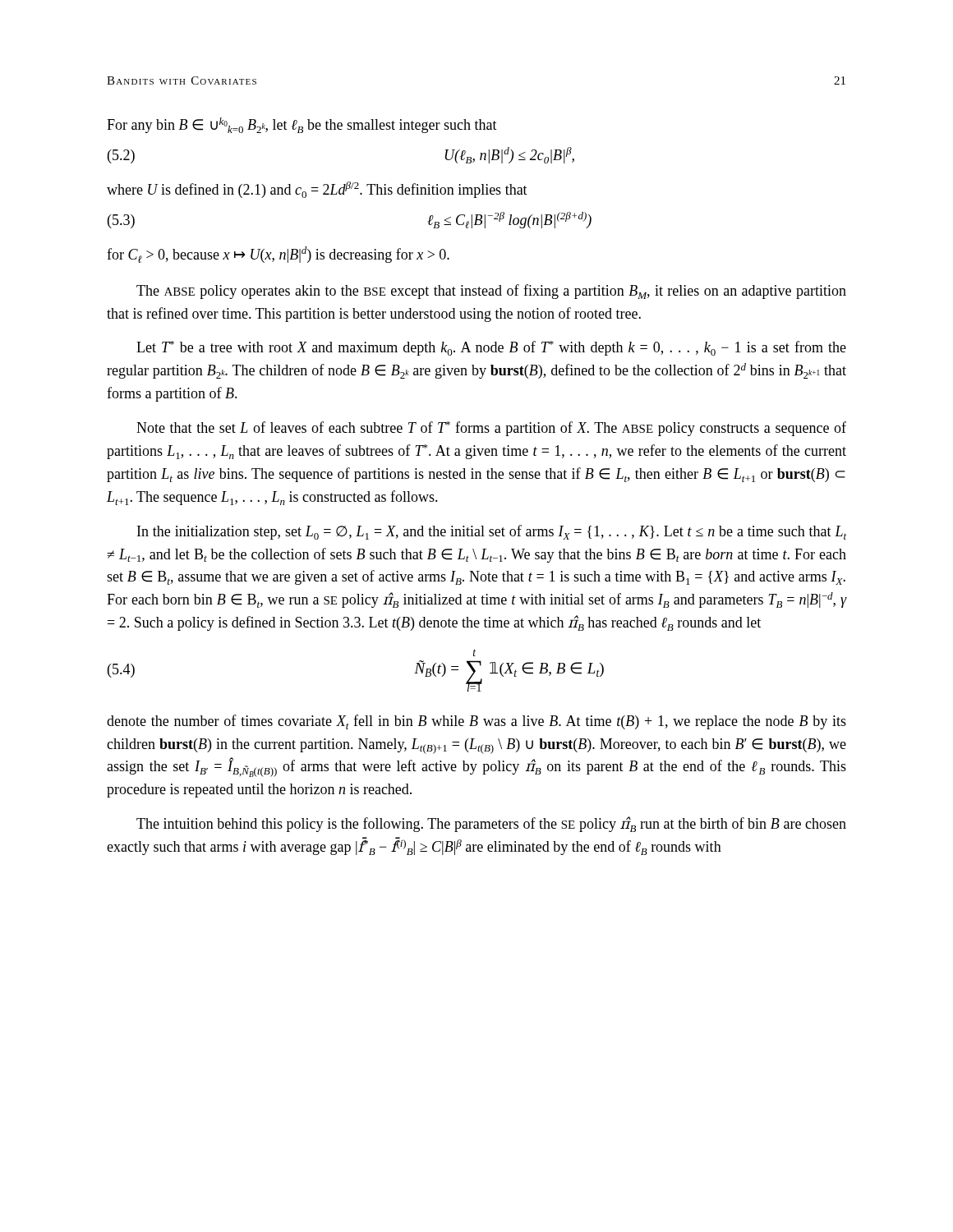This screenshot has width=953, height=1232.
Task: Locate the text block with the text "For any bin B ∈ ∪k0k=0 B2k,"
Action: (476, 126)
